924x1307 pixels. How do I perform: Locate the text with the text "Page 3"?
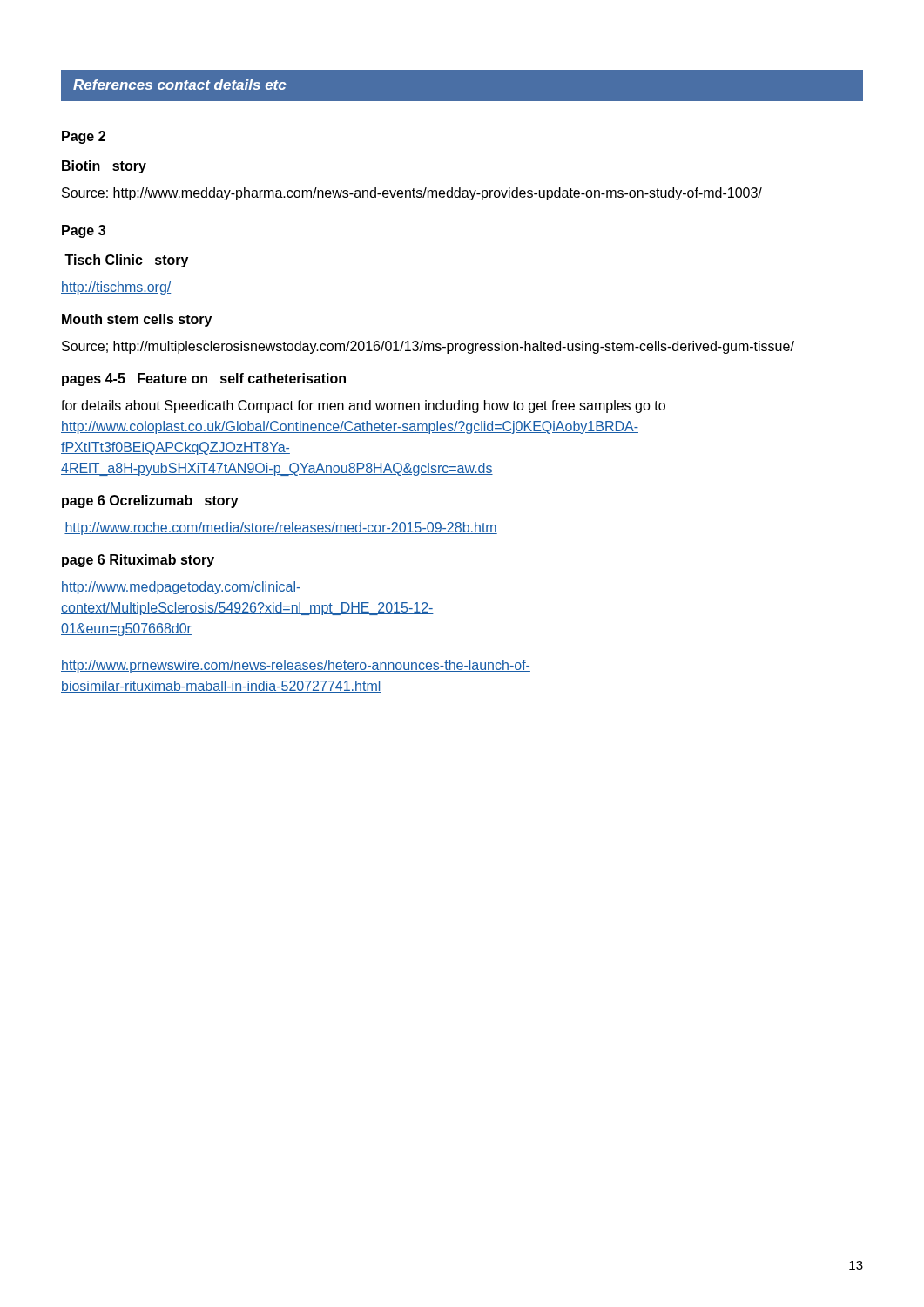coord(83,230)
